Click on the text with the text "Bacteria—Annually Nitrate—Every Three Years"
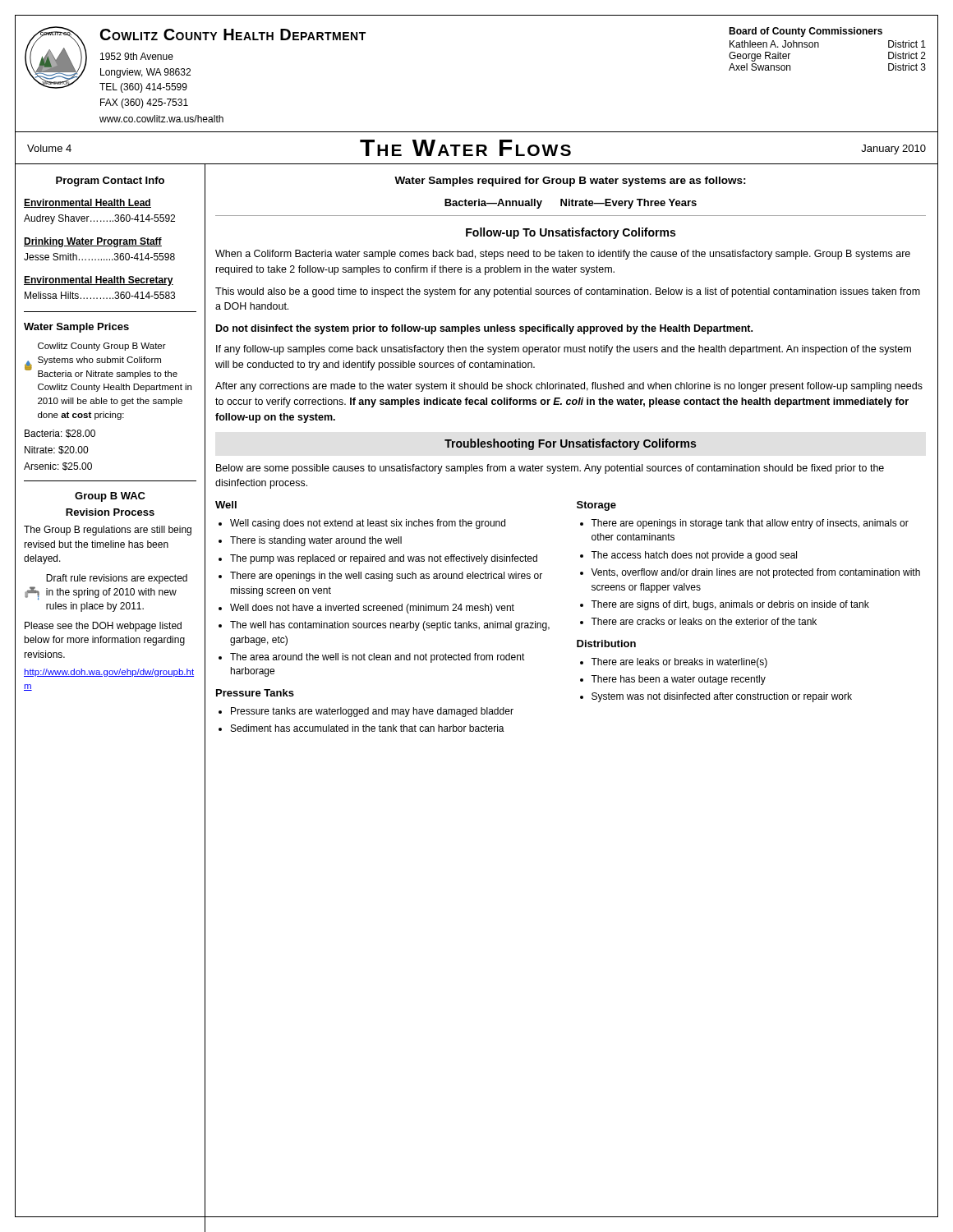The image size is (953, 1232). (571, 202)
